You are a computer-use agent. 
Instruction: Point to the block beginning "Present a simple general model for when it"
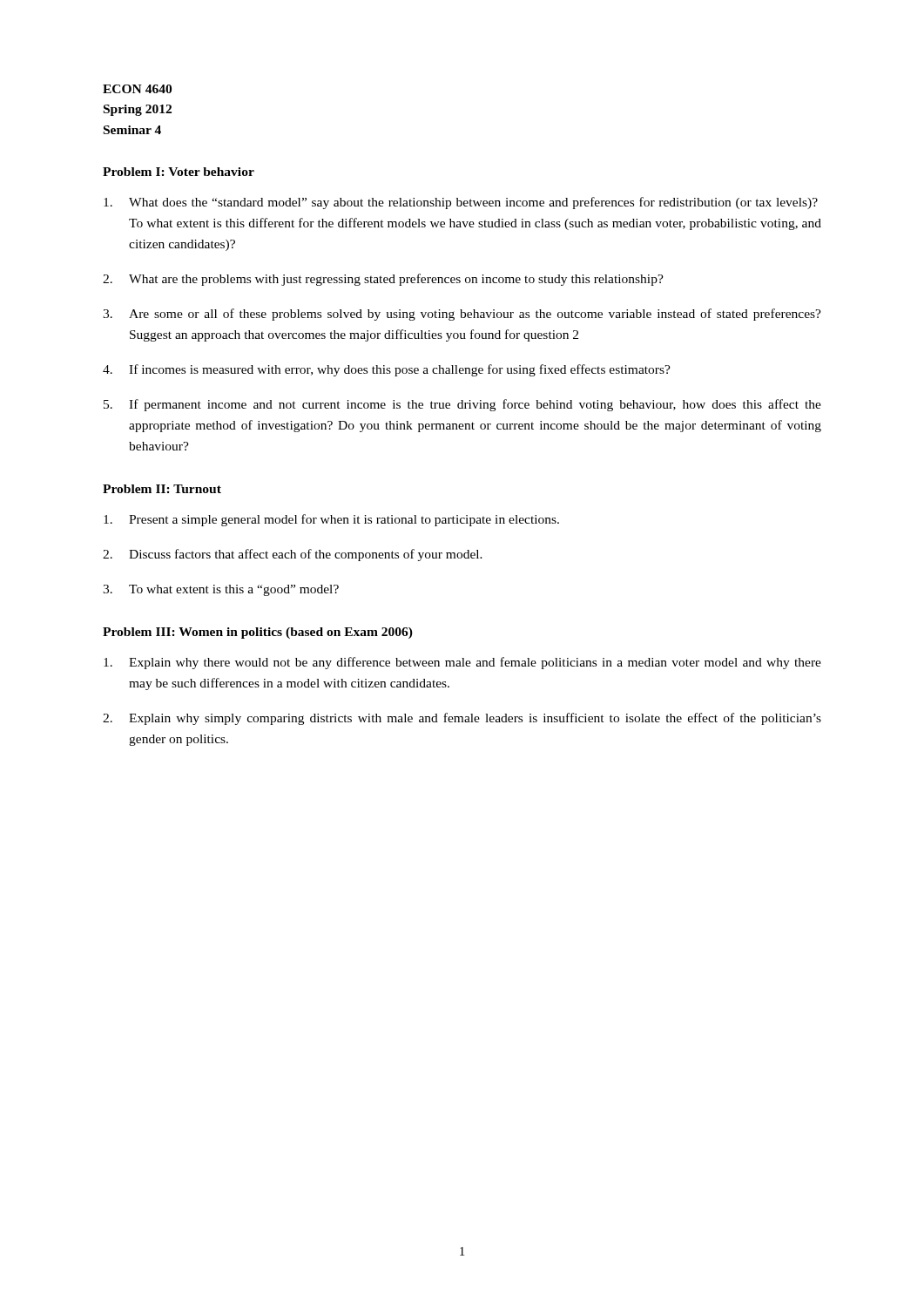pos(462,519)
